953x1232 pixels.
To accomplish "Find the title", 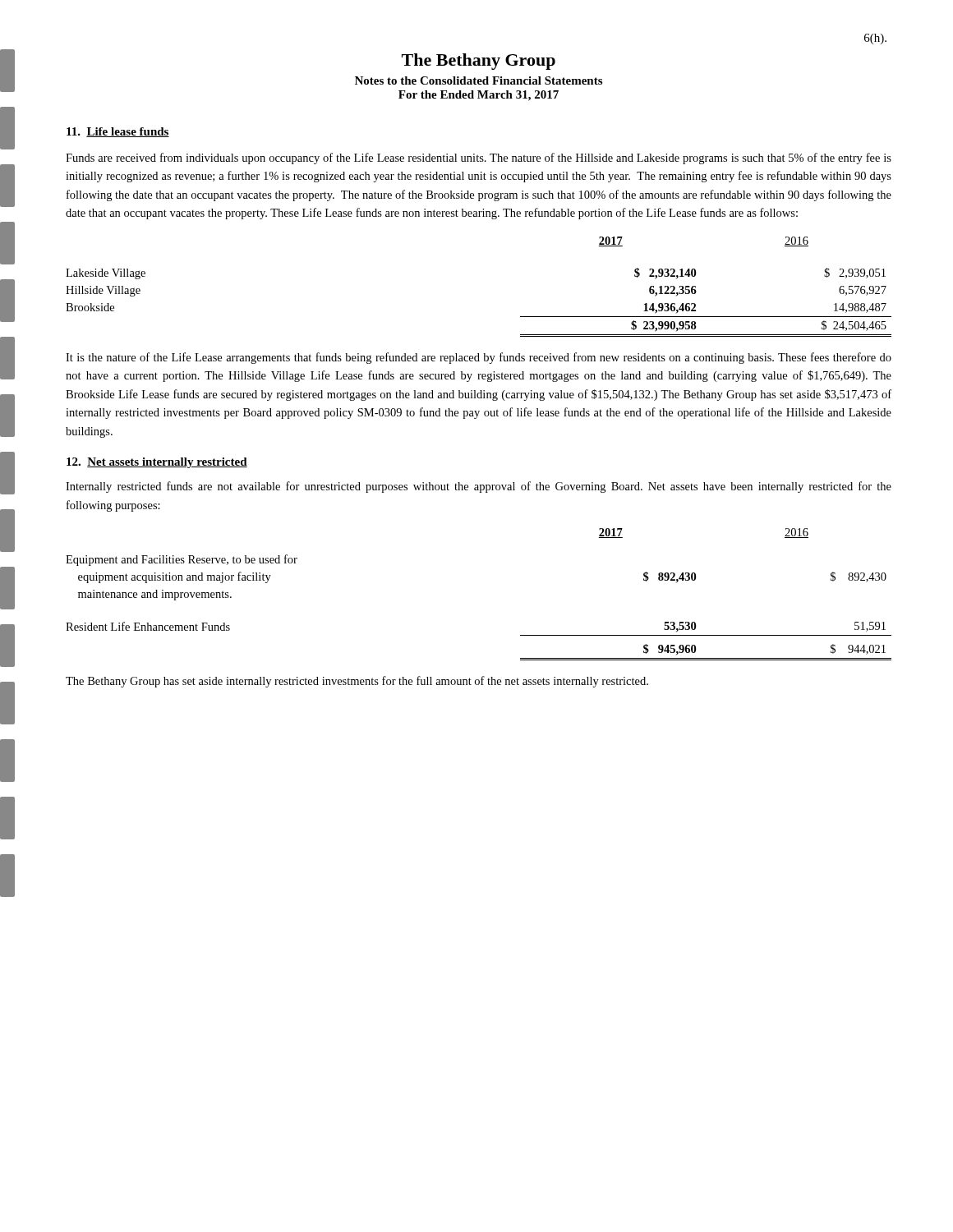I will 479,60.
